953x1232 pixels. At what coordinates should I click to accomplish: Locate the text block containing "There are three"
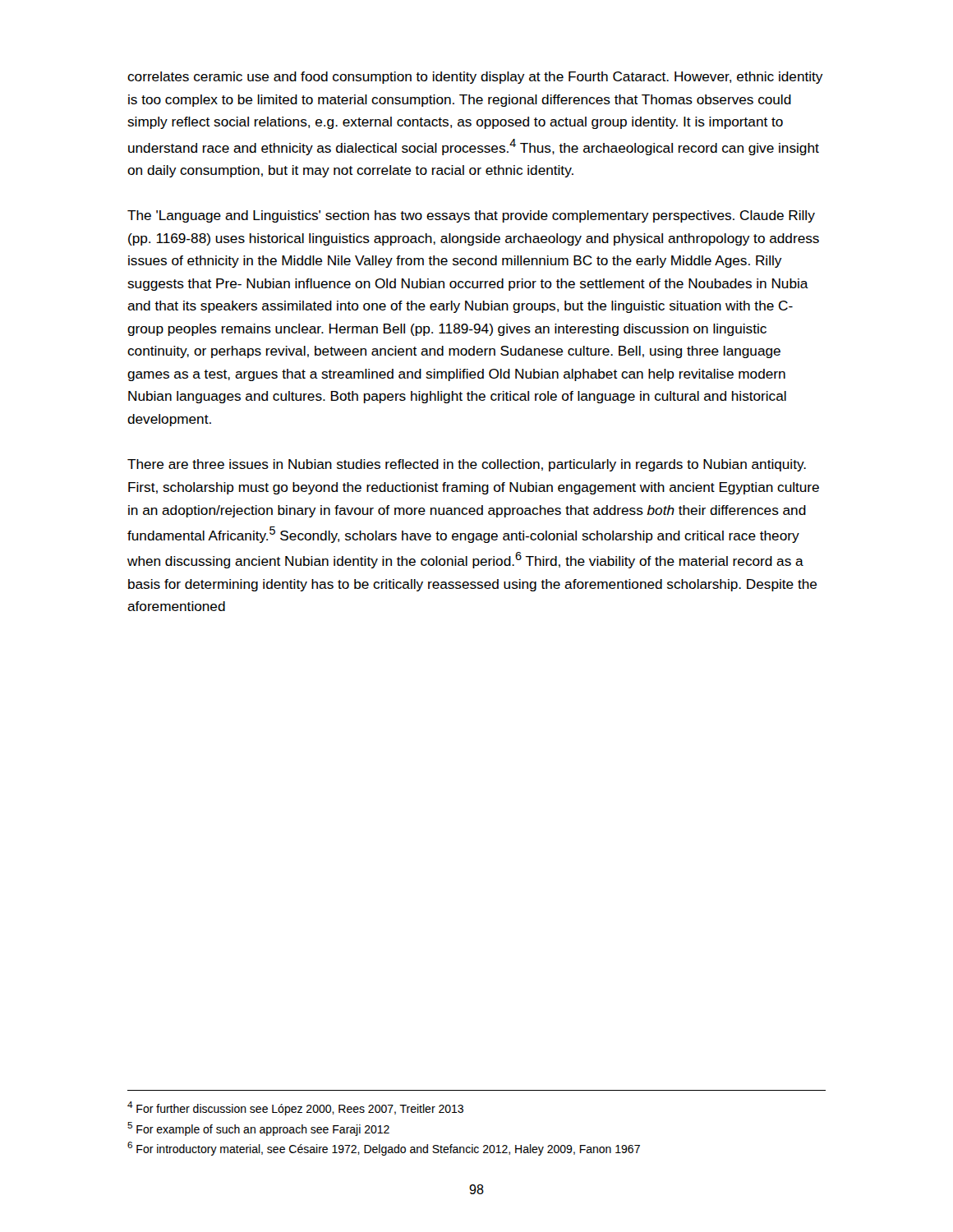473,535
